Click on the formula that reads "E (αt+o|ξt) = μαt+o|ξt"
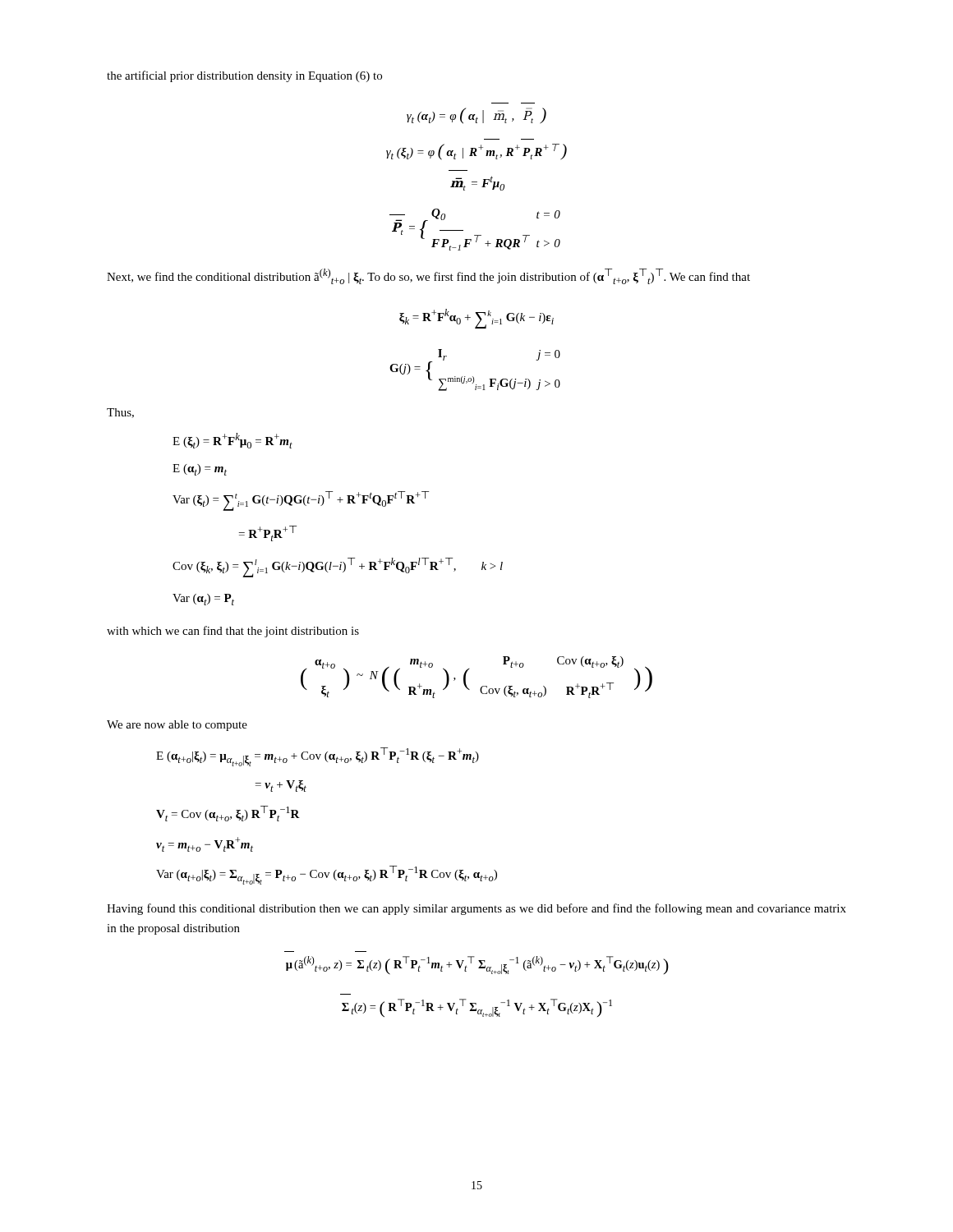Screen dimensions: 1232x953 click(x=318, y=757)
